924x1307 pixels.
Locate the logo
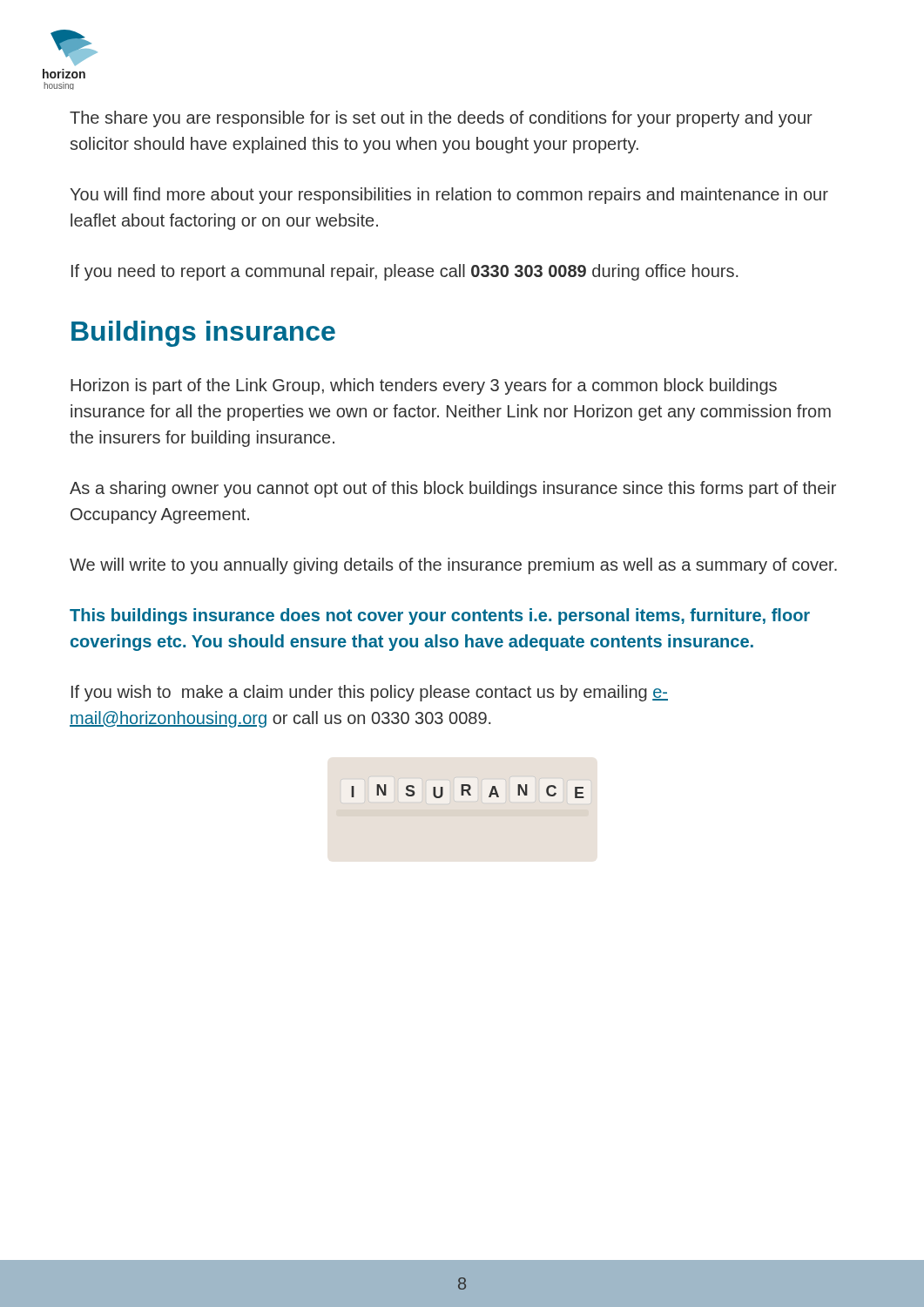pyautogui.click(x=81, y=57)
